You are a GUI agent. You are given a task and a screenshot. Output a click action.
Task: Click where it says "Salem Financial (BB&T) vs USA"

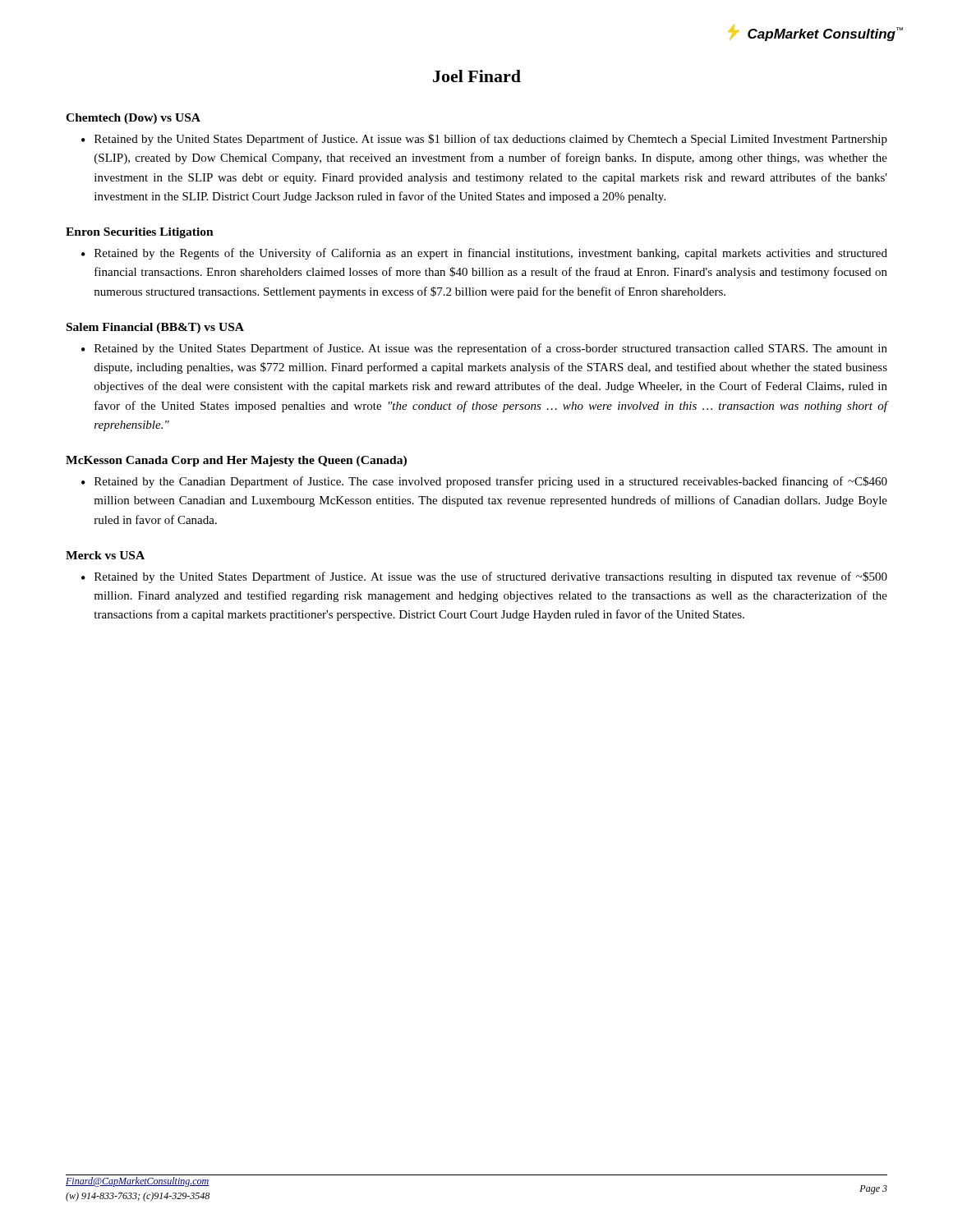pos(155,326)
